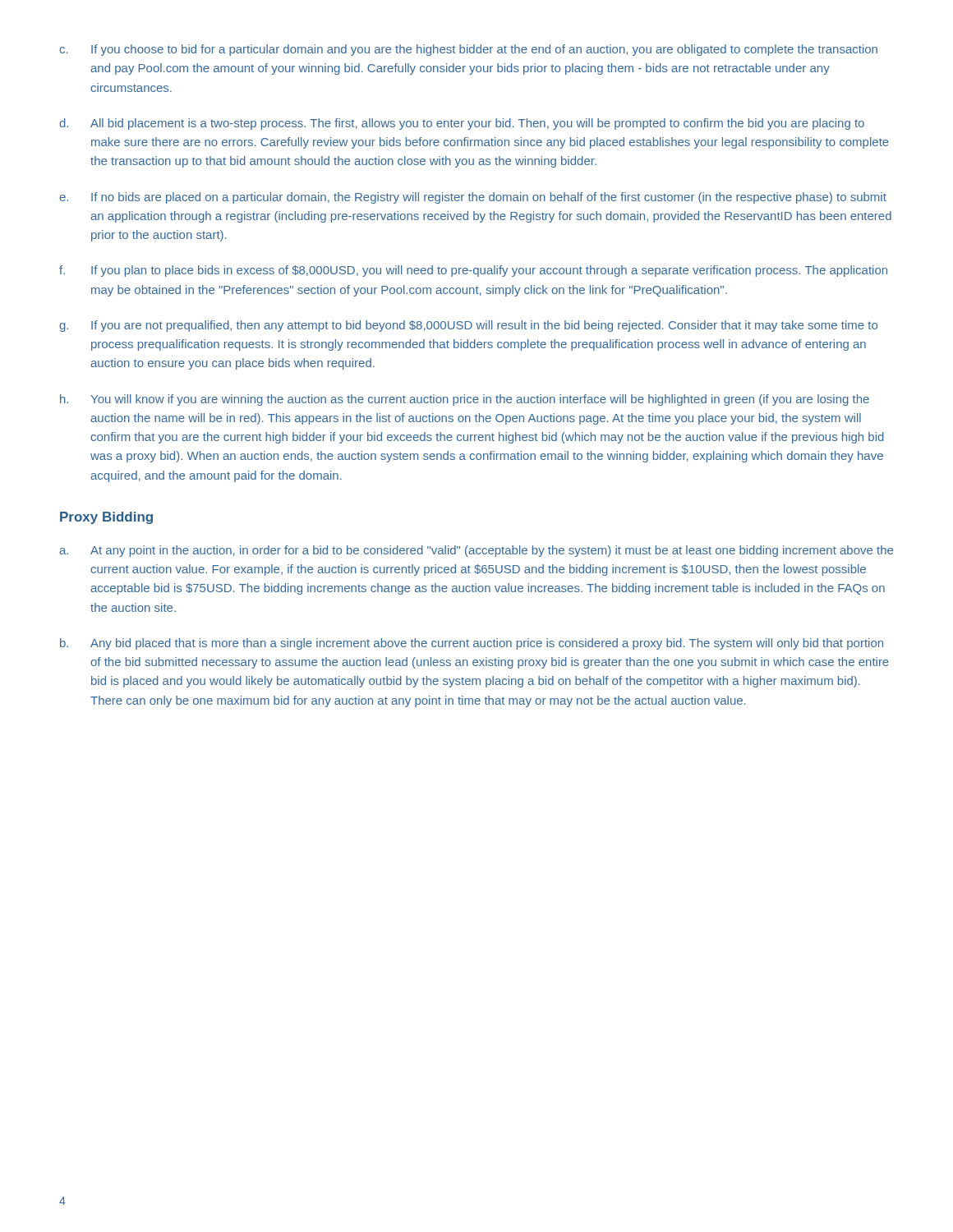Click on the region starting "Proxy Bidding"
This screenshot has height=1232, width=953.
pos(106,517)
